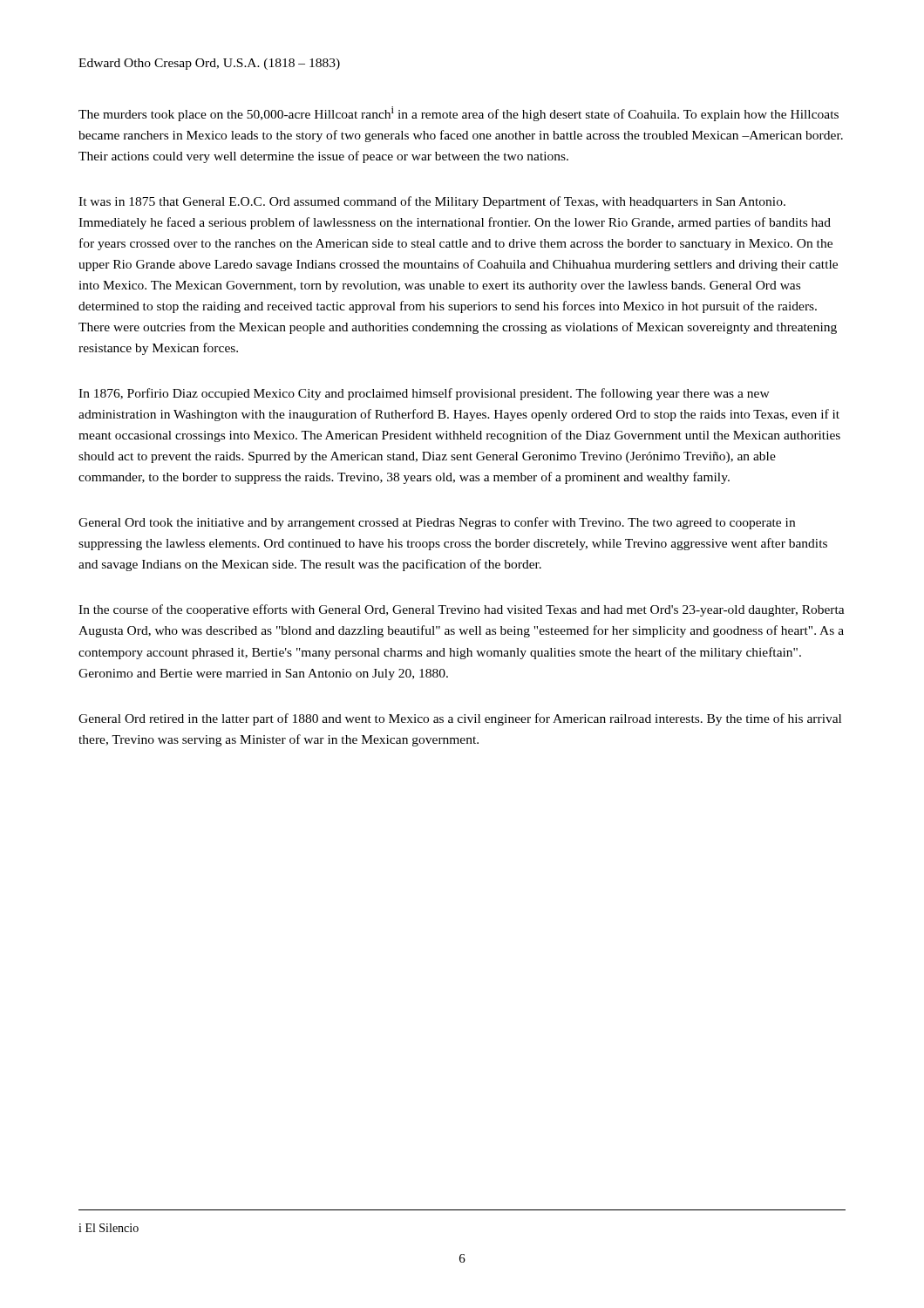Image resolution: width=924 pixels, height=1308 pixels.
Task: Find the text starting "In 1876, Porfirio Diaz occupied Mexico"
Action: pos(460,435)
